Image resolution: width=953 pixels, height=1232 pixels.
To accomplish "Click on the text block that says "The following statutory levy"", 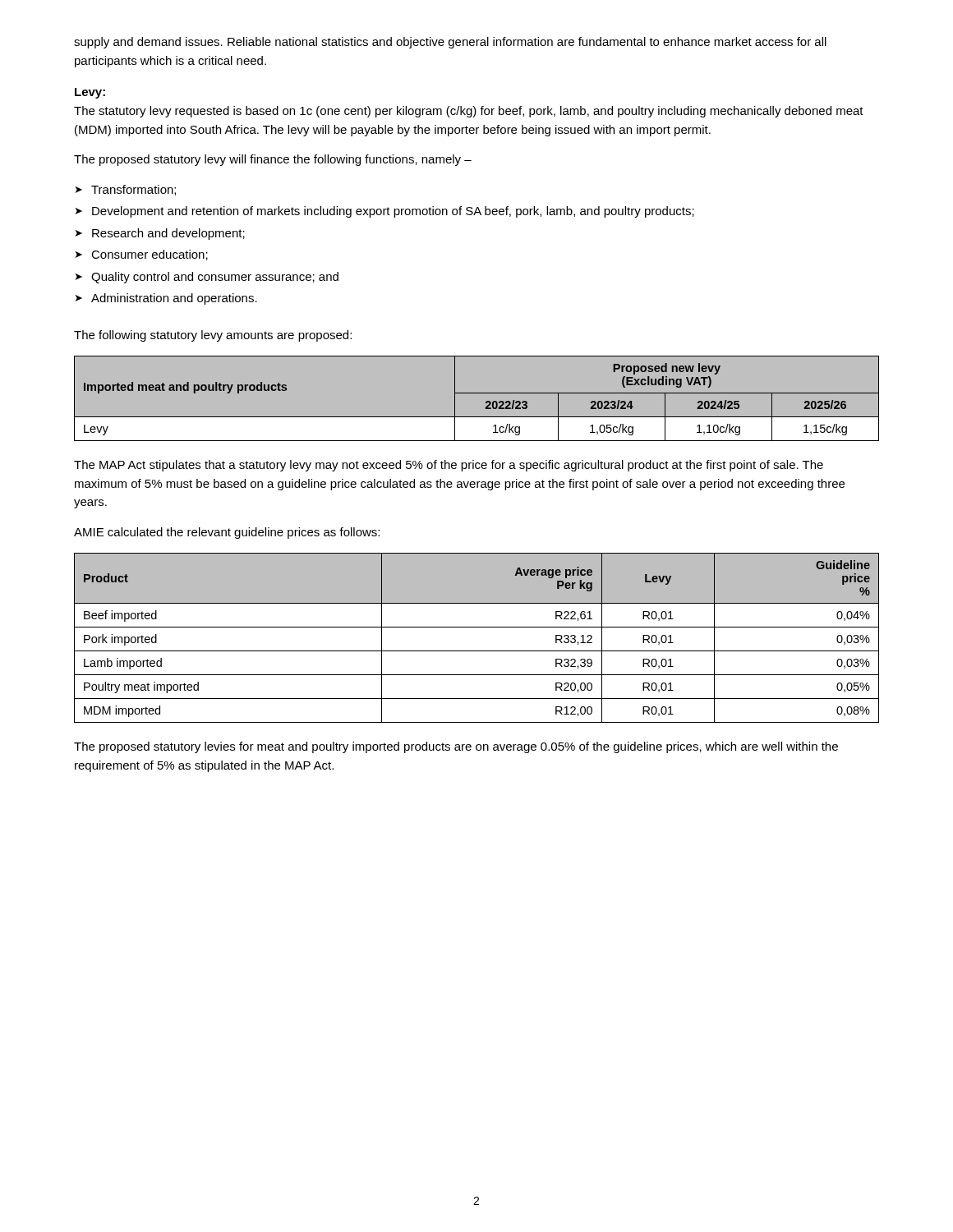I will (x=213, y=334).
